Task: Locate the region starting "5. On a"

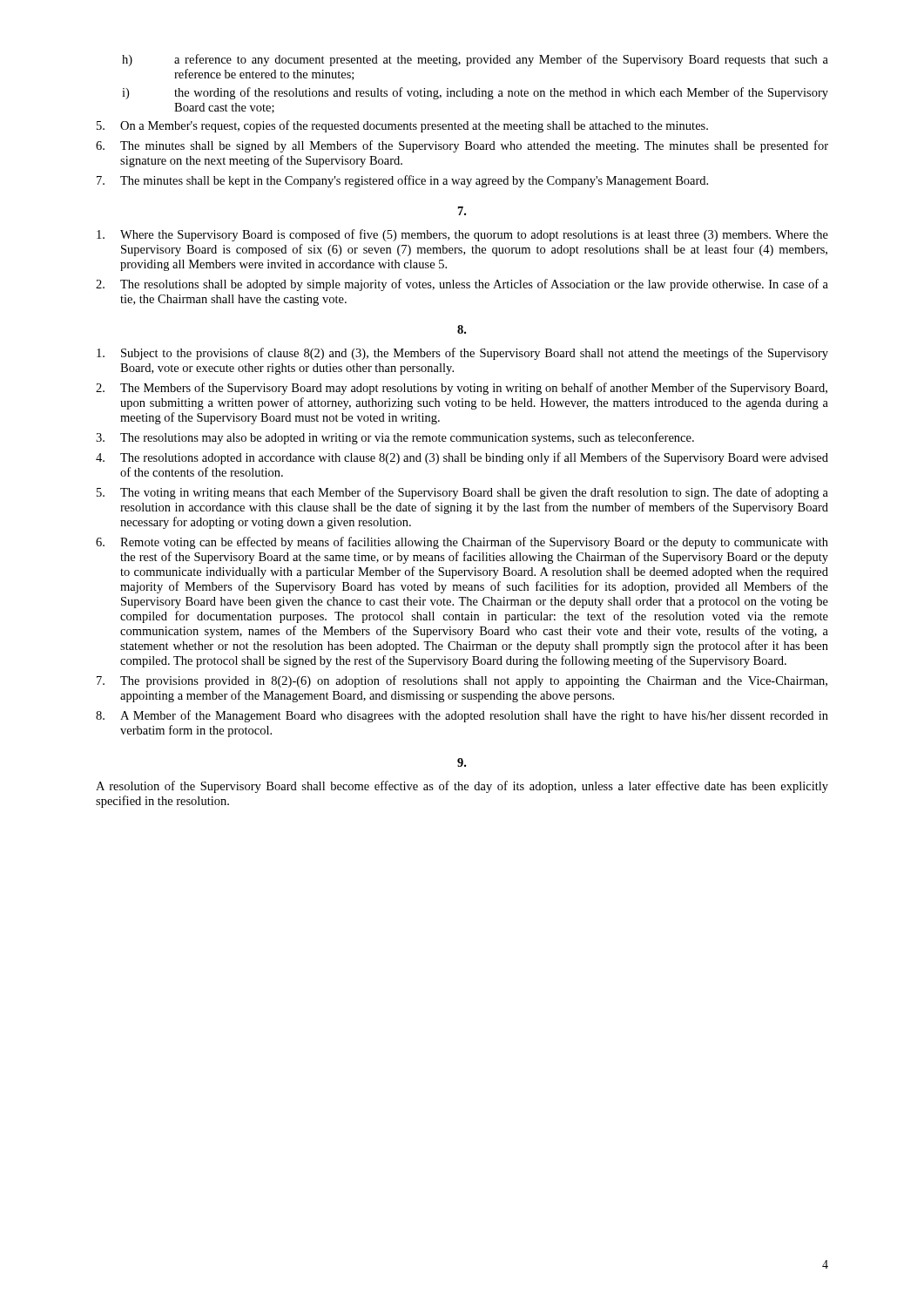Action: [x=462, y=126]
